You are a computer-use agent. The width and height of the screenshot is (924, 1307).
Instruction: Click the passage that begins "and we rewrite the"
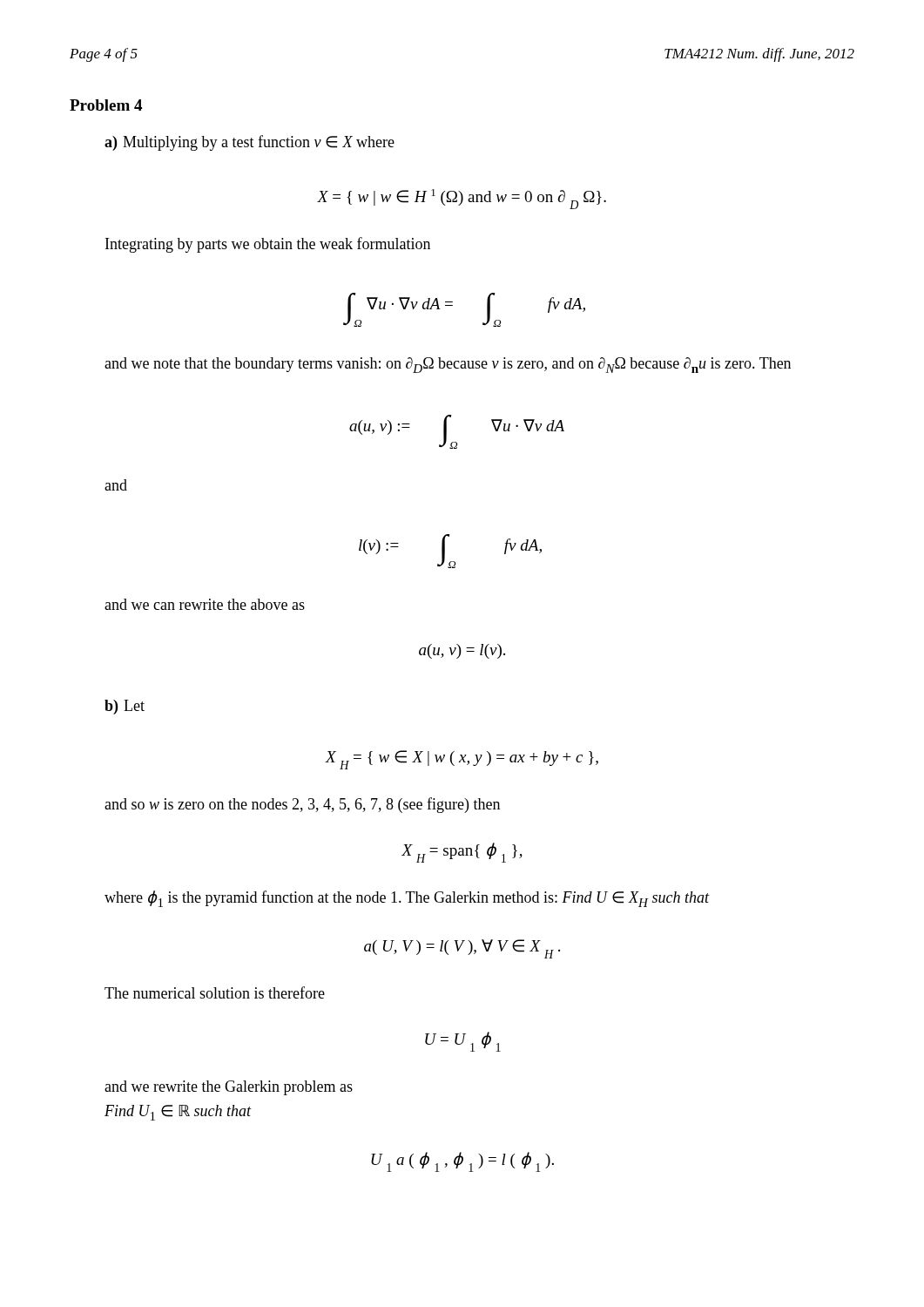click(x=229, y=1100)
